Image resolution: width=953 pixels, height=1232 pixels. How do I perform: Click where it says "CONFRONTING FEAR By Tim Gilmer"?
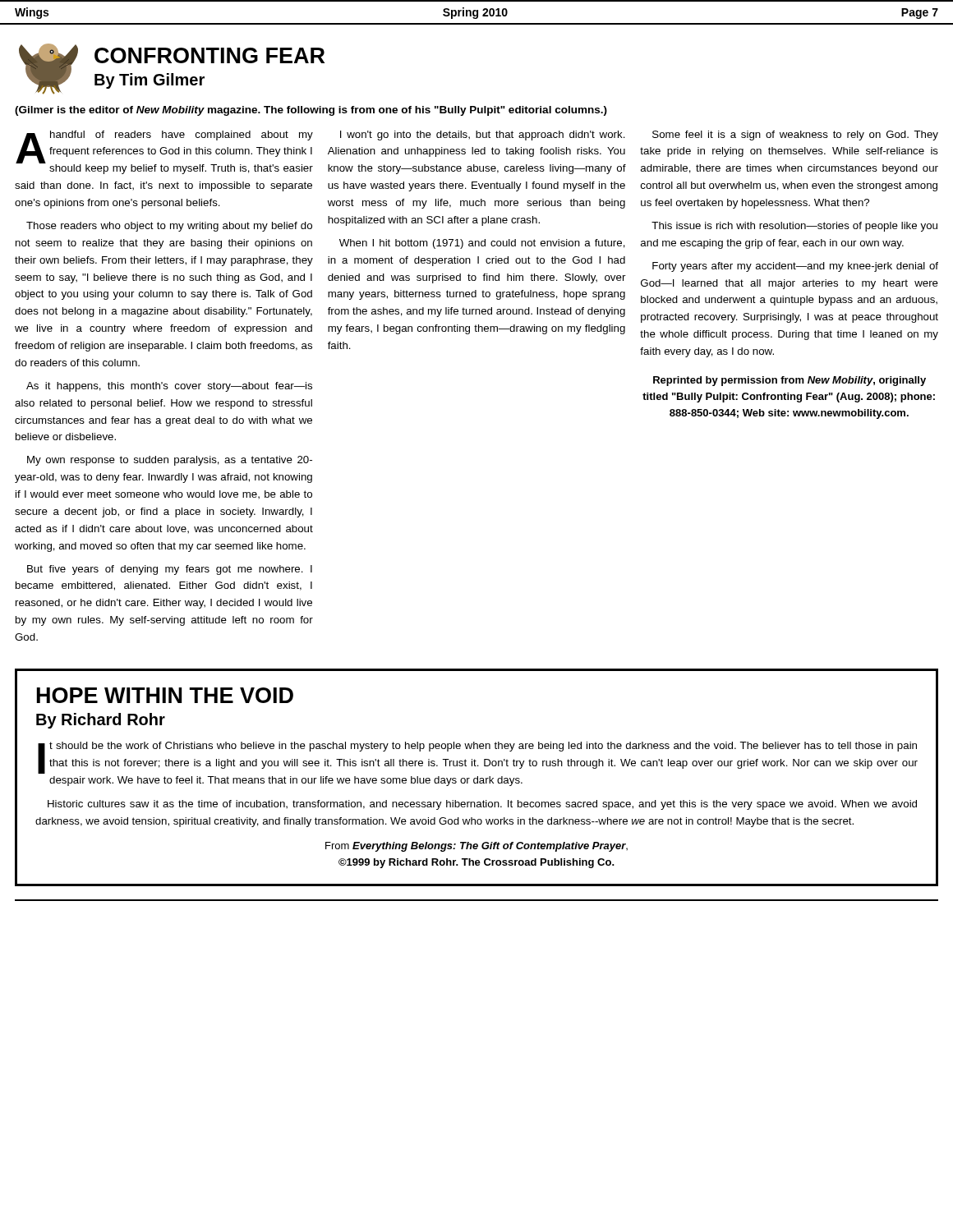click(170, 67)
